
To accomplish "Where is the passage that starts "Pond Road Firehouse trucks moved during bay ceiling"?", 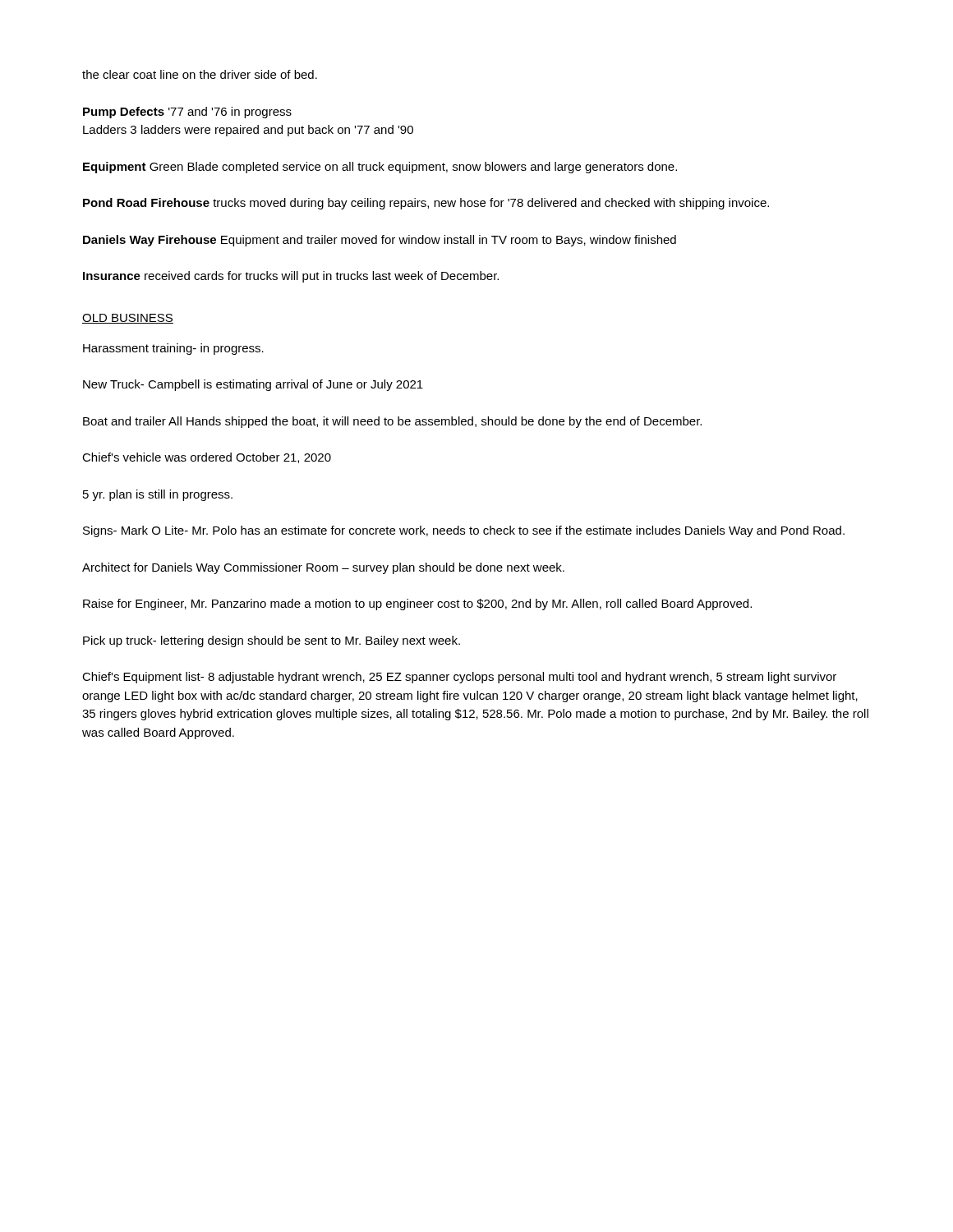I will point(426,202).
